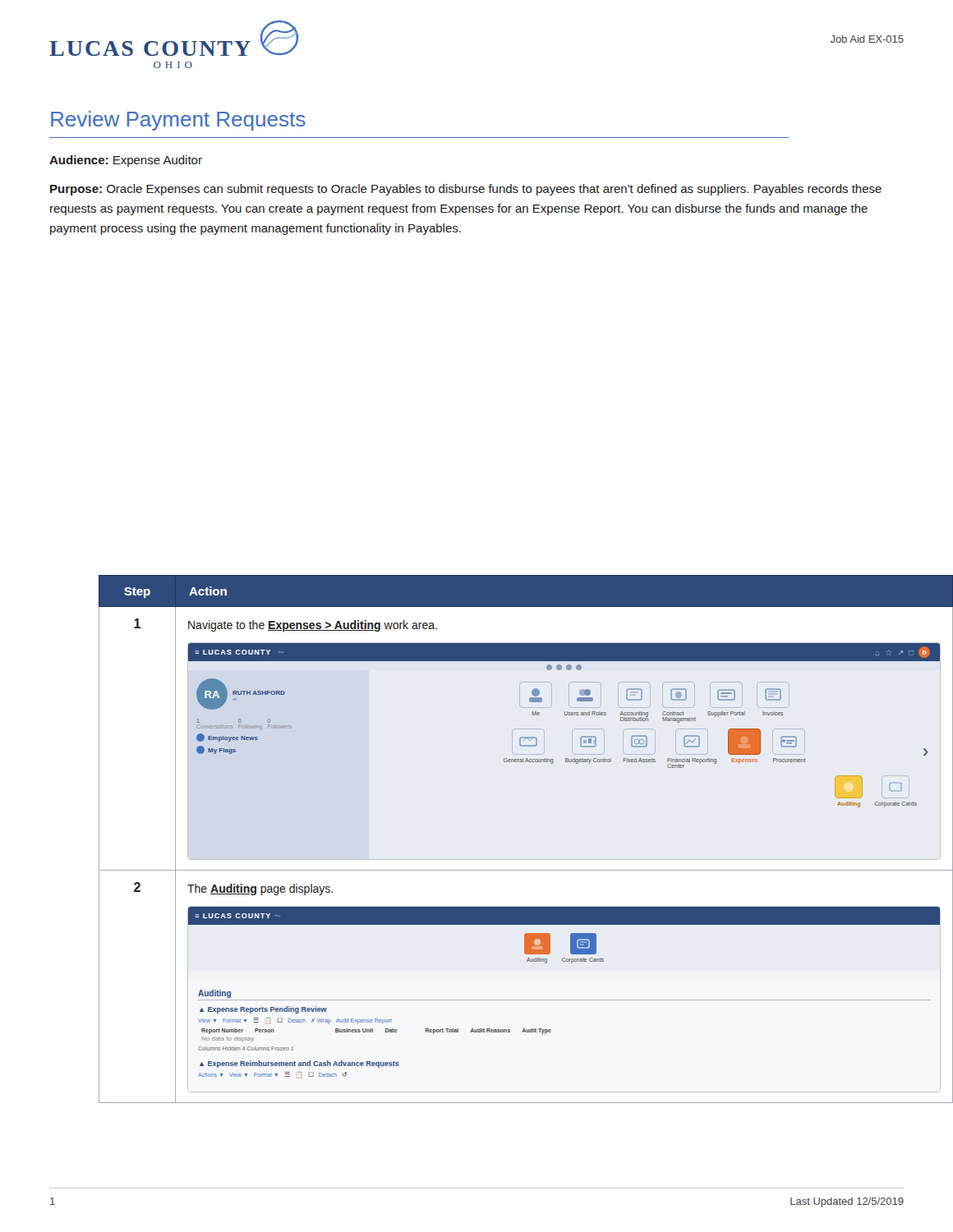The width and height of the screenshot is (953, 1232).
Task: Find the logo
Action: pos(175,48)
